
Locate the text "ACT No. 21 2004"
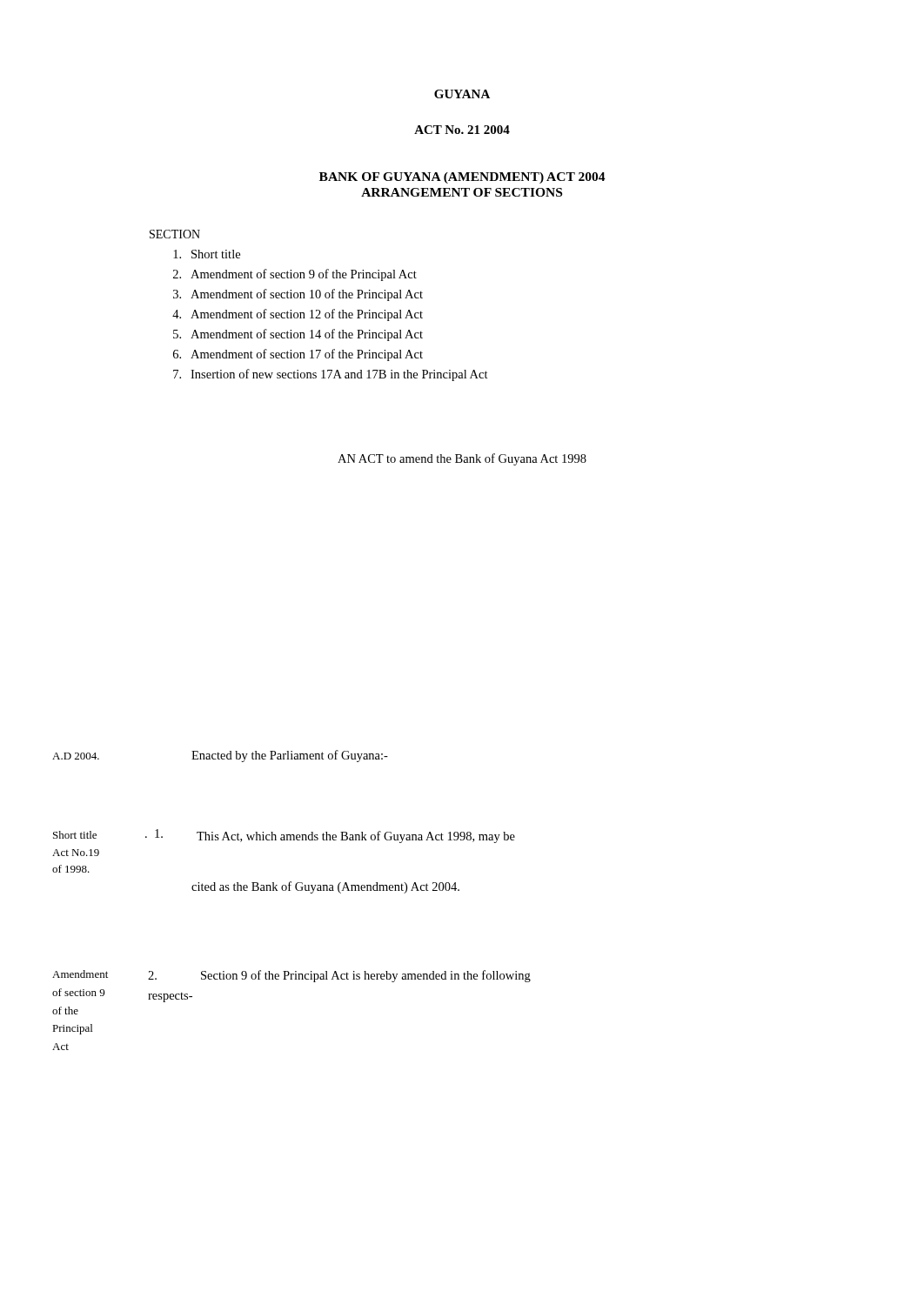pyautogui.click(x=462, y=130)
